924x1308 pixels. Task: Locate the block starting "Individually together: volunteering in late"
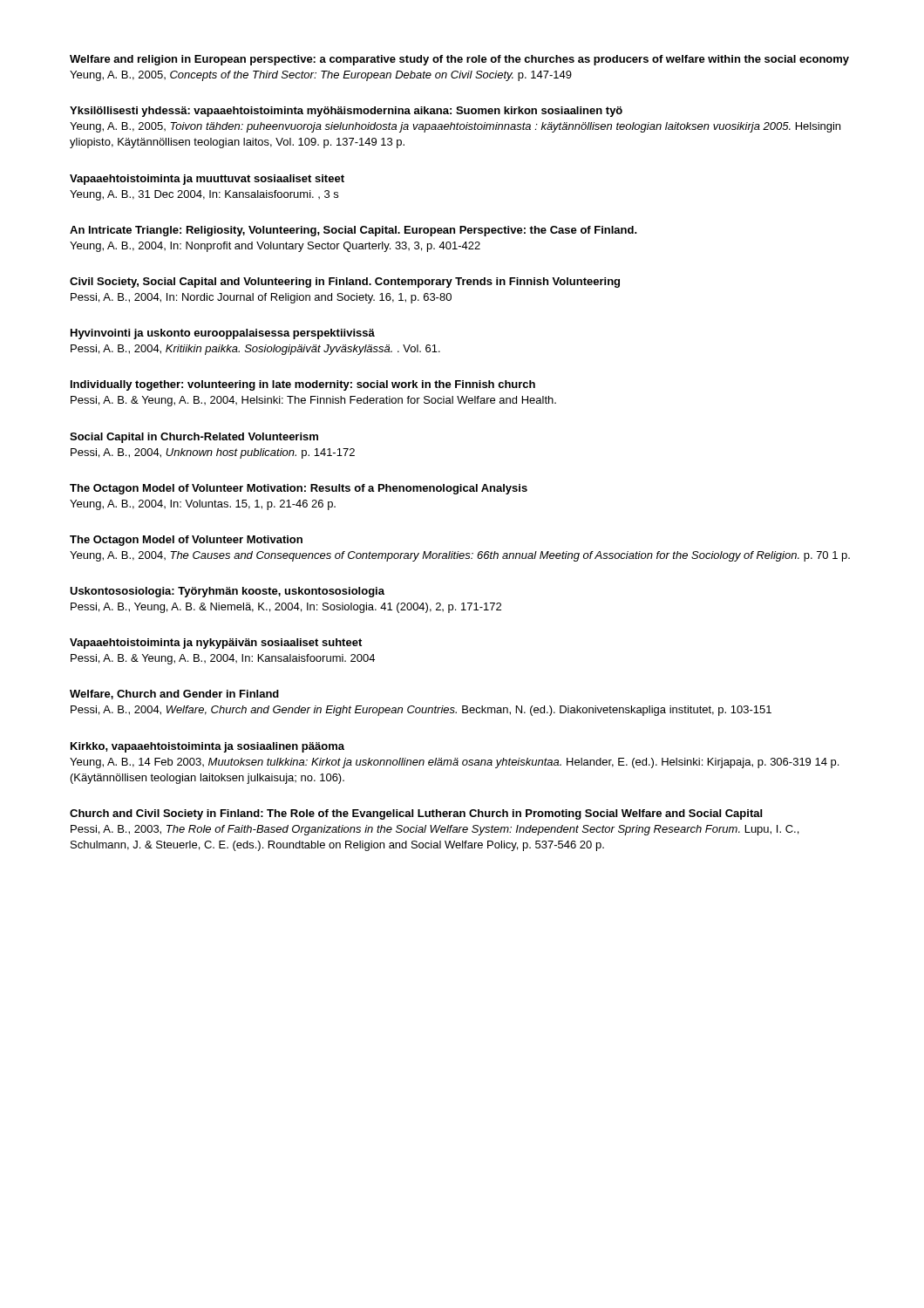pyautogui.click(x=462, y=392)
